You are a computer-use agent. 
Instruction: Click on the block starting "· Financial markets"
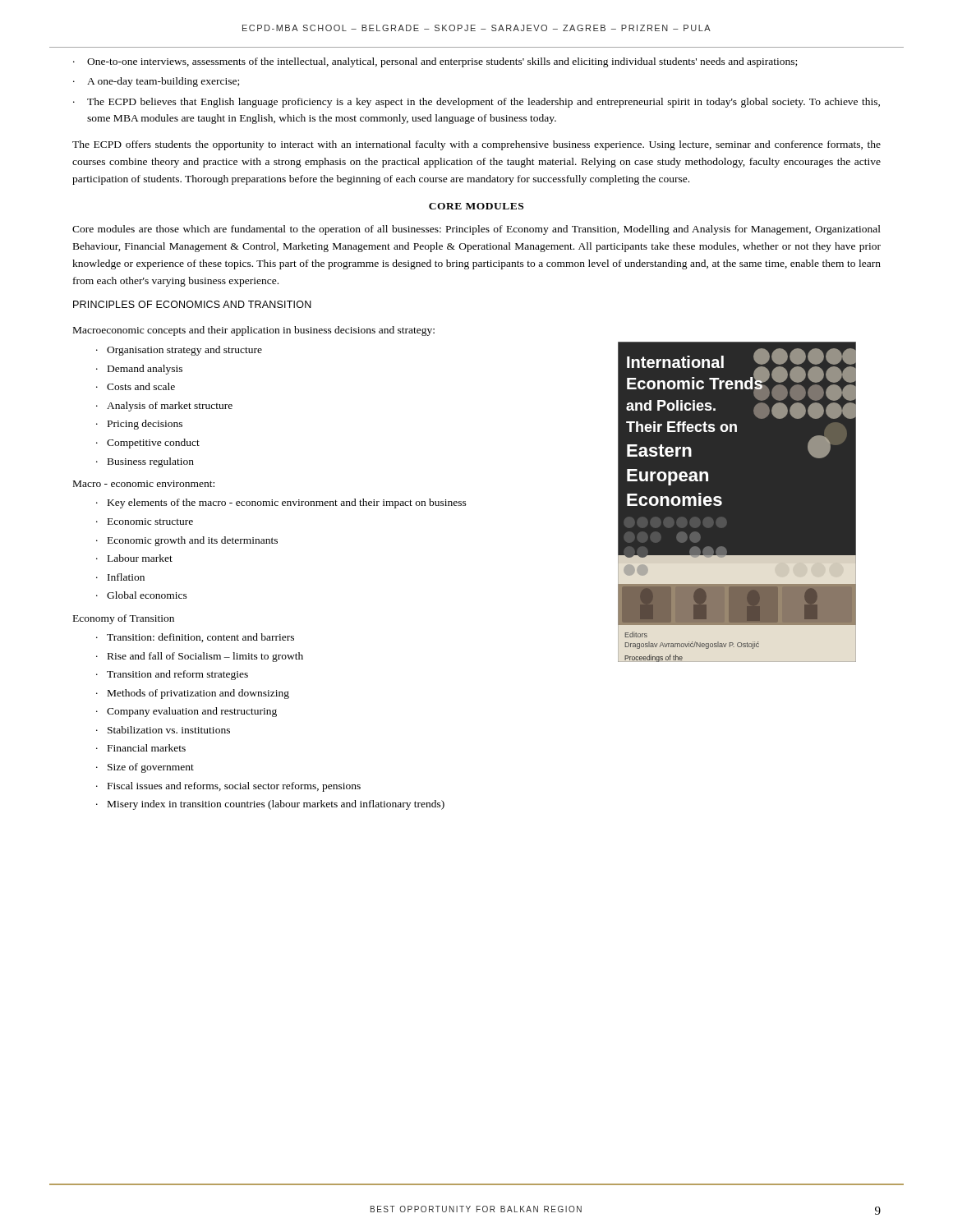tap(141, 748)
